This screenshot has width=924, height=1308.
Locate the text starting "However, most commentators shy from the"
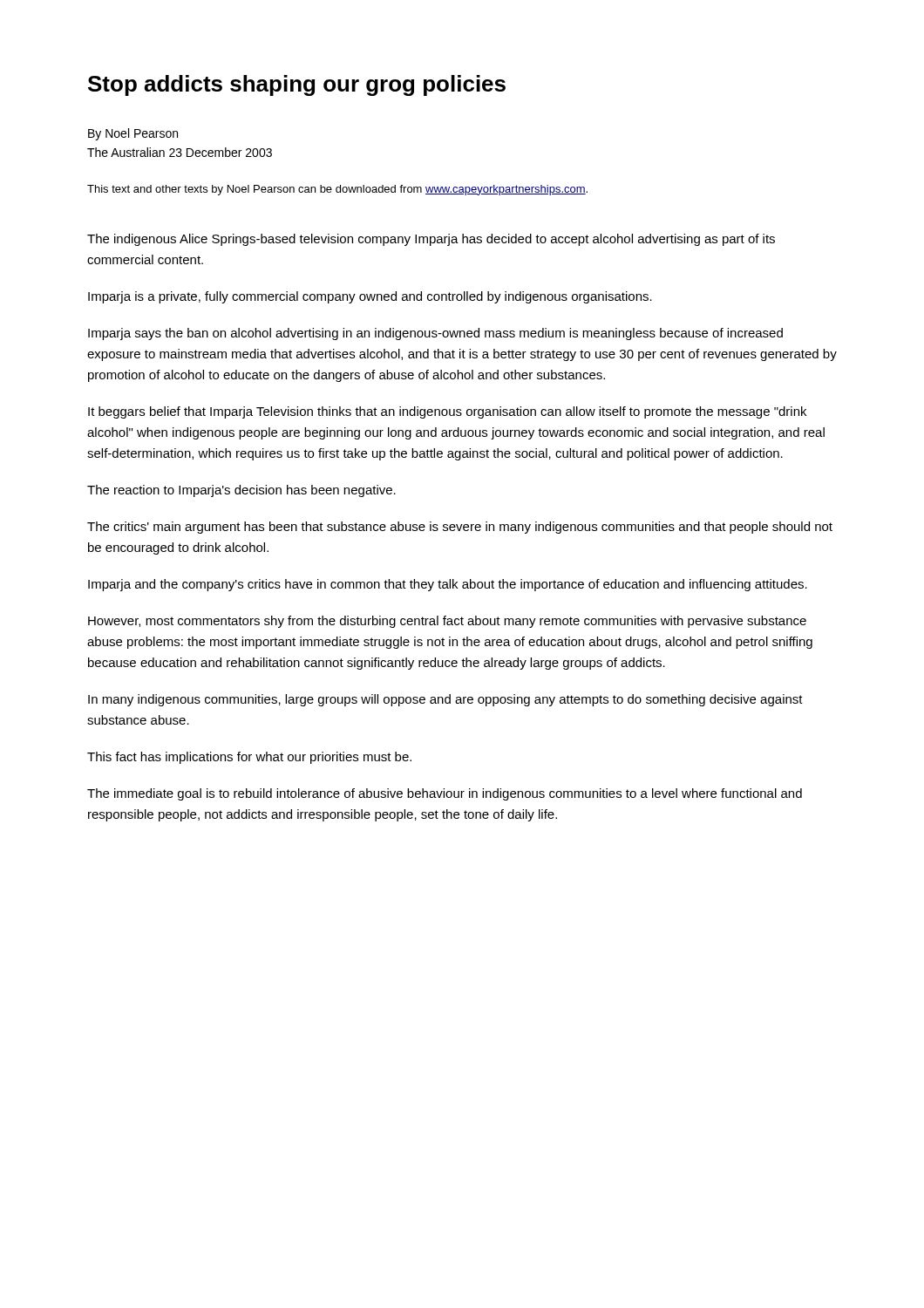tap(450, 641)
